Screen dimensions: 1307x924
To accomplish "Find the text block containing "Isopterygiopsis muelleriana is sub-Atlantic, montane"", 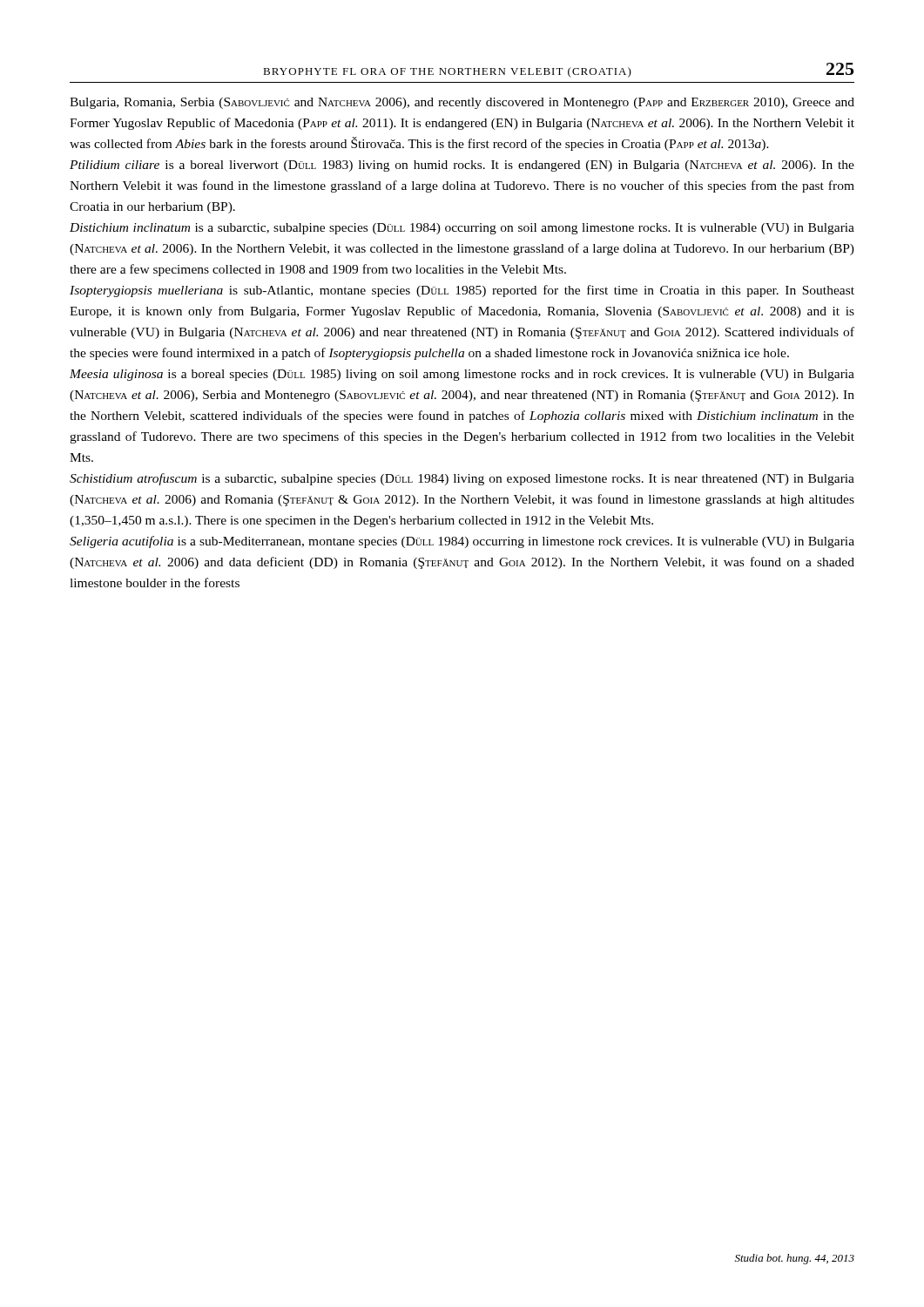I will (x=462, y=322).
